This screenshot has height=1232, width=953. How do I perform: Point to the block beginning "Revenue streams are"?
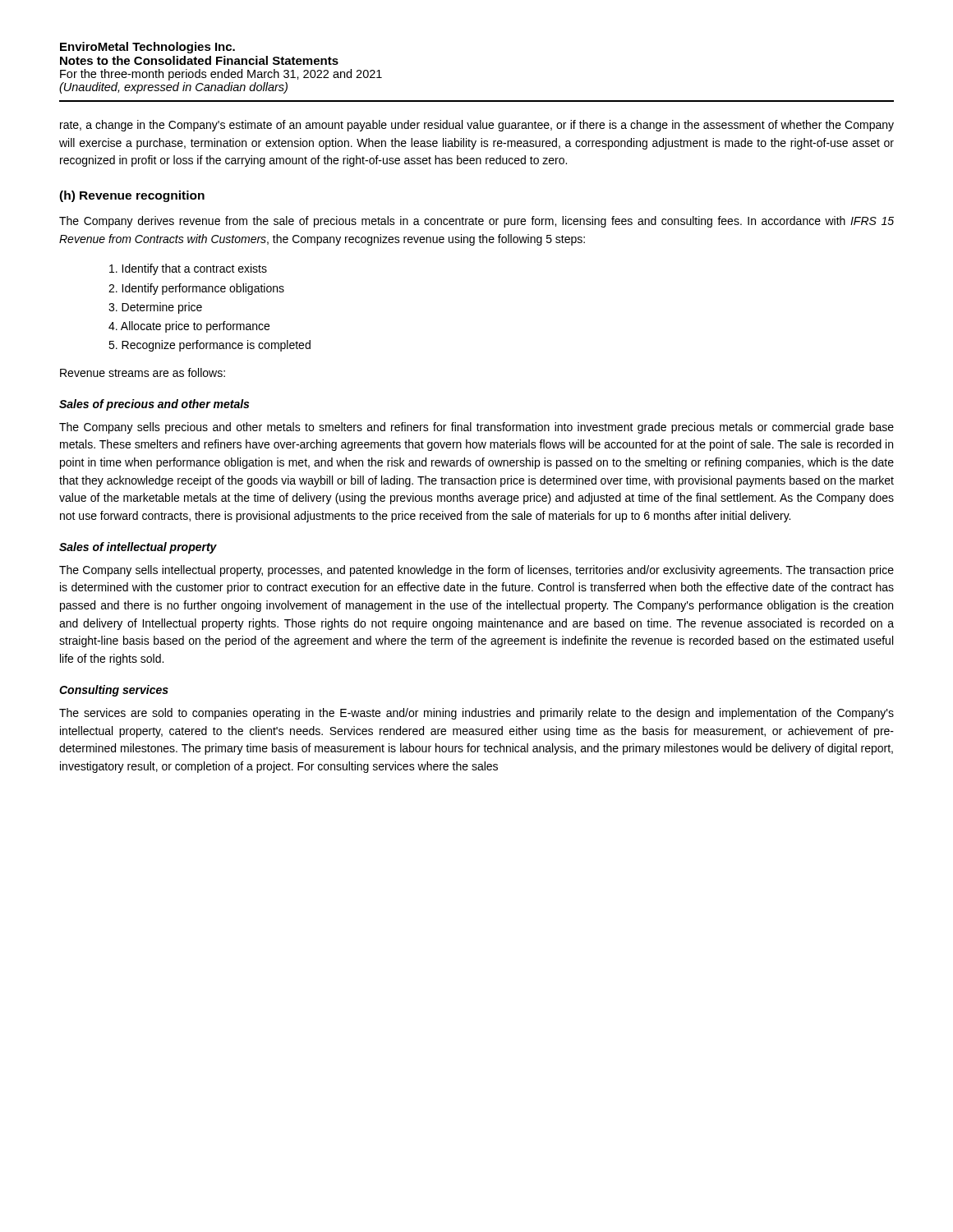143,373
